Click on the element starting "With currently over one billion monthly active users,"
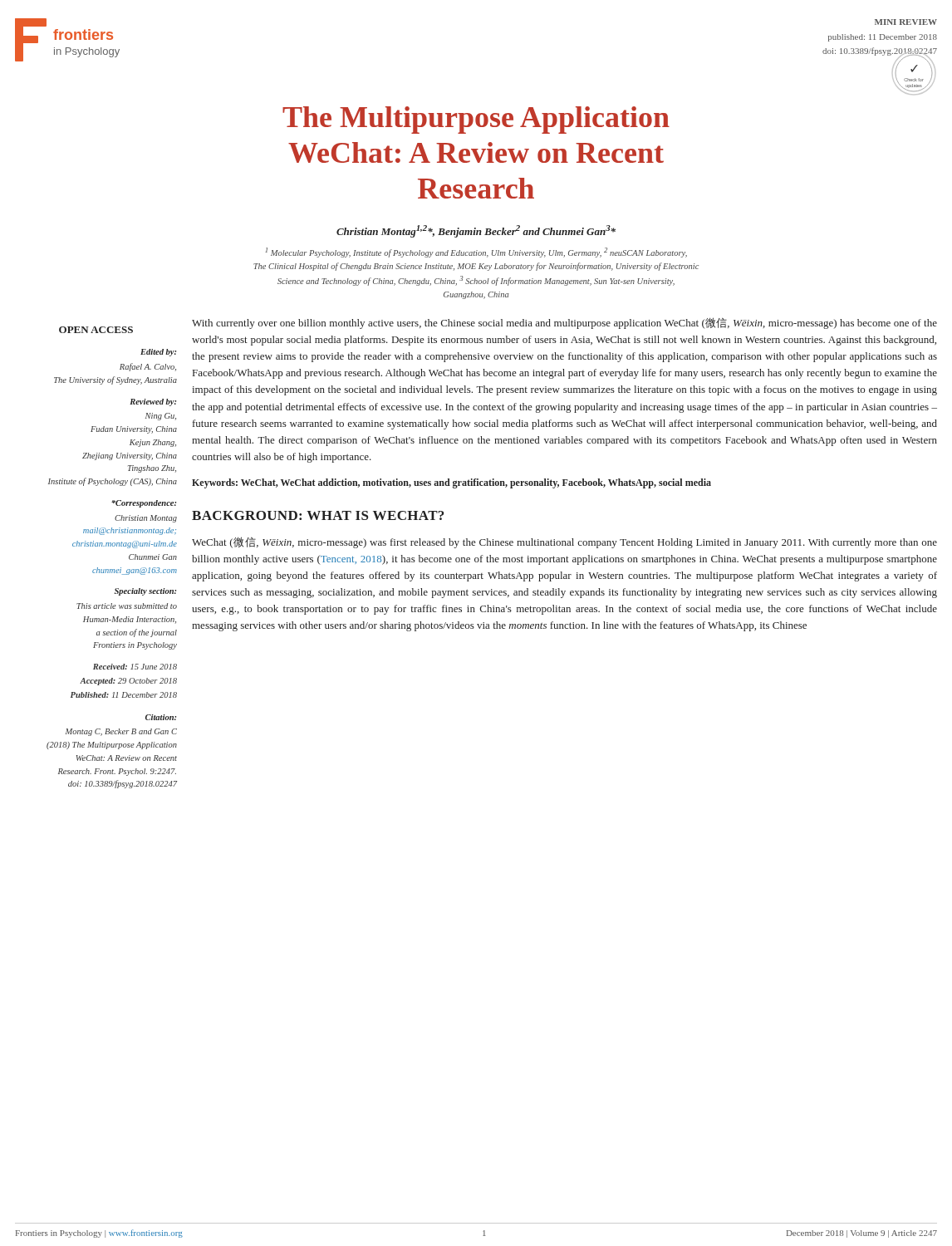Screen dimensions: 1246x952 coord(564,389)
